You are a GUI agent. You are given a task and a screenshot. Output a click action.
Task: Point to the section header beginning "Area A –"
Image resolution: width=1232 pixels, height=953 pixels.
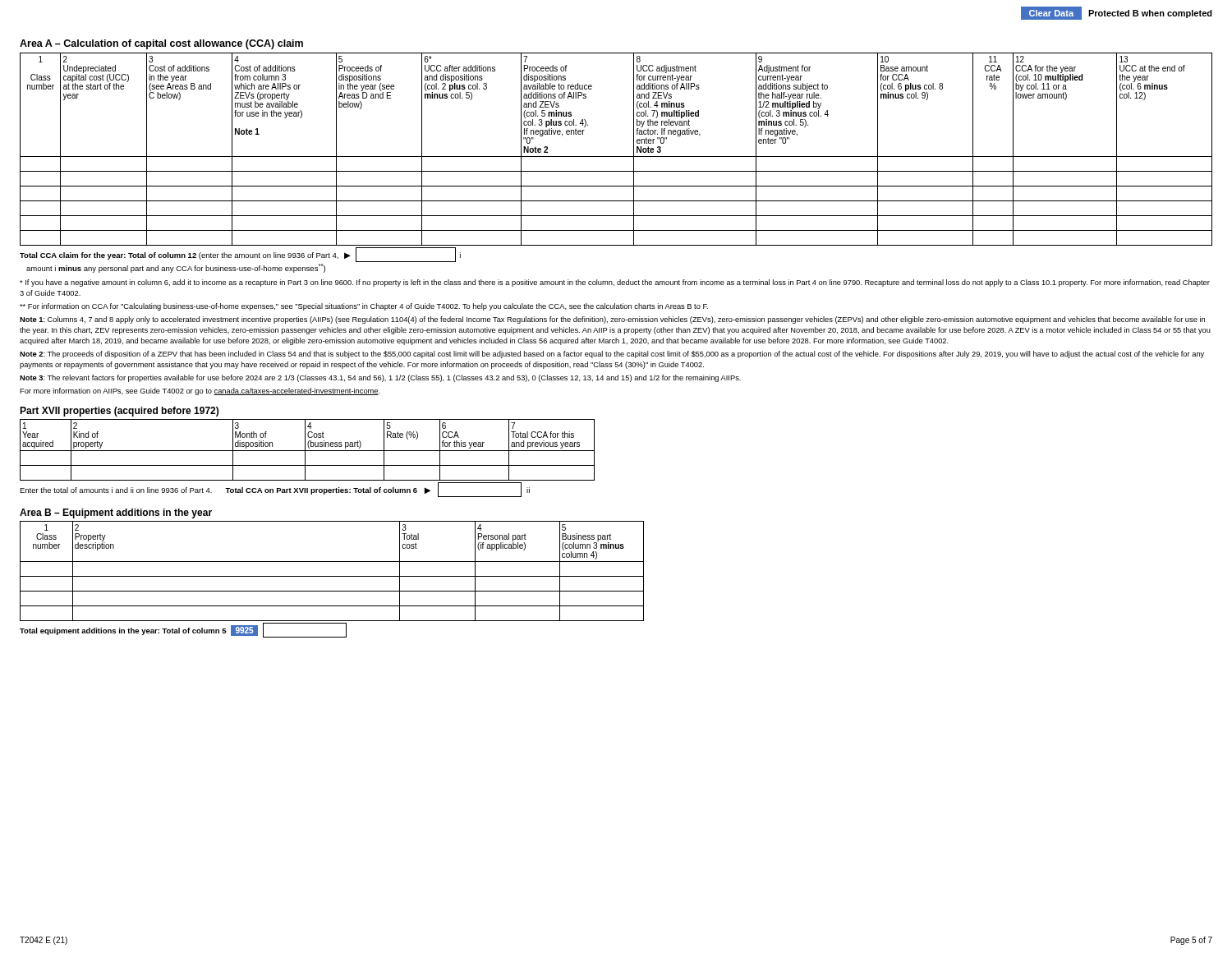162,44
